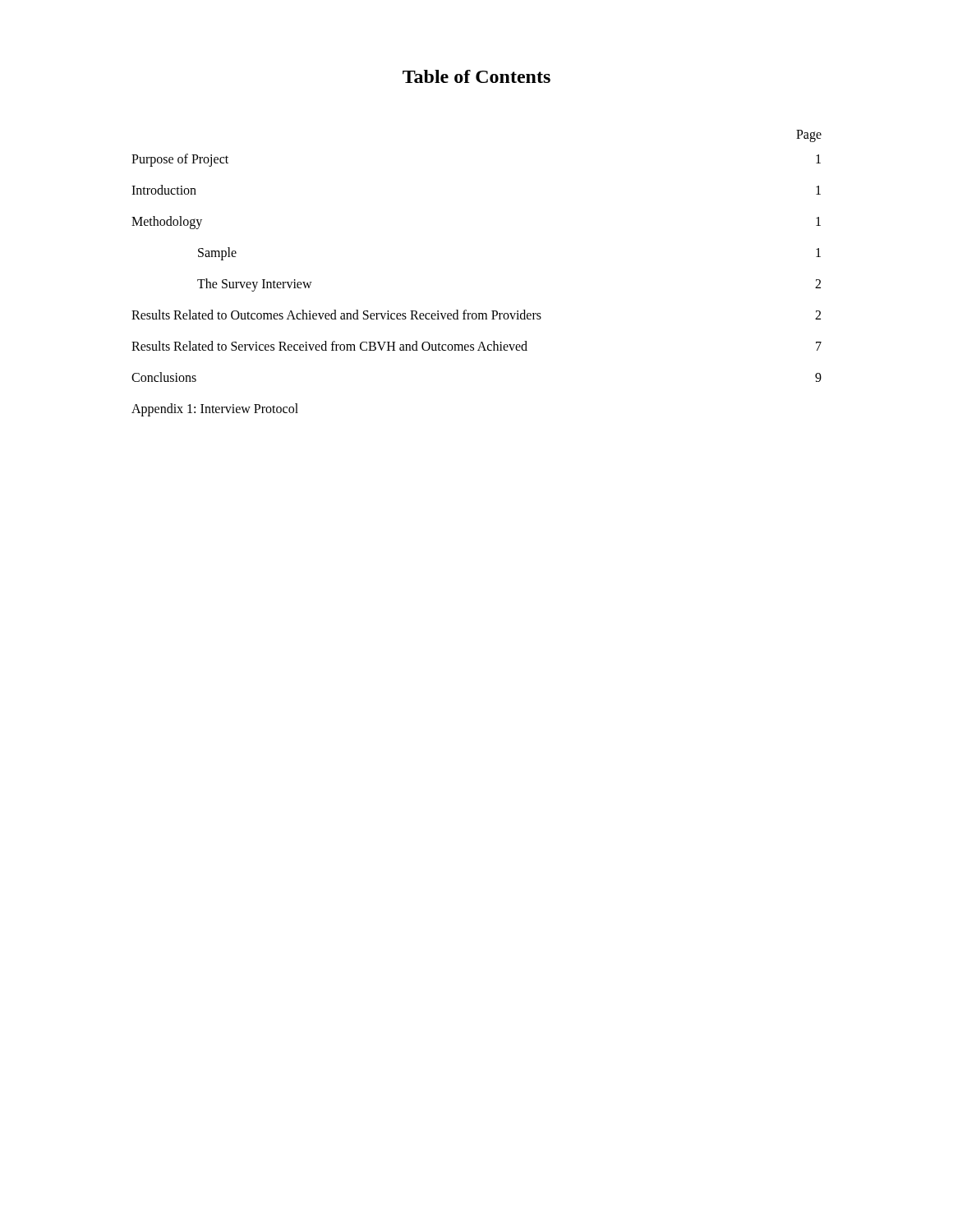Find the list item containing "Methodology 1"
The height and width of the screenshot is (1232, 953).
(161, 222)
